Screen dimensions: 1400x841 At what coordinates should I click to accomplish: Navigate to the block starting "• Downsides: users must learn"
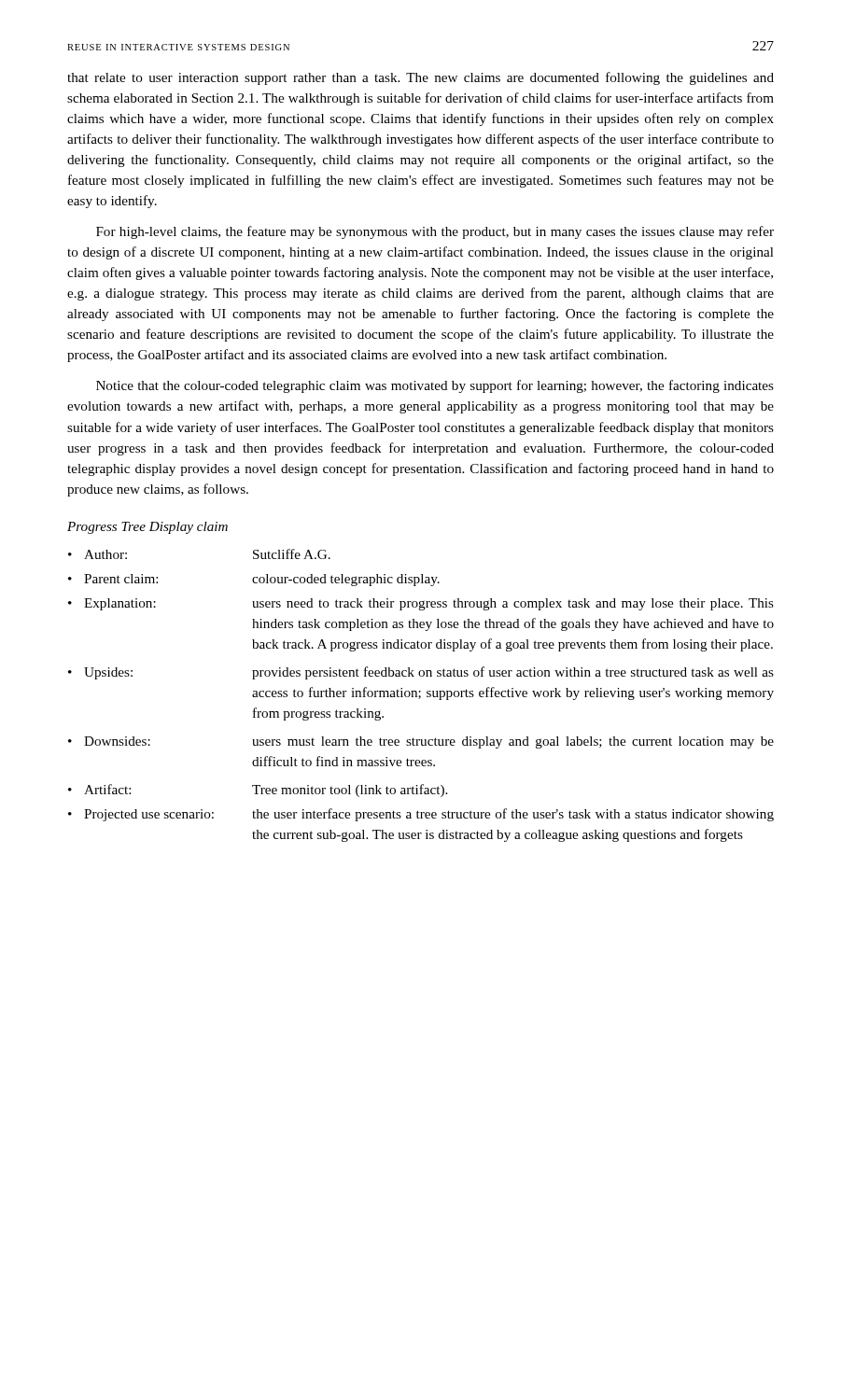tap(420, 751)
